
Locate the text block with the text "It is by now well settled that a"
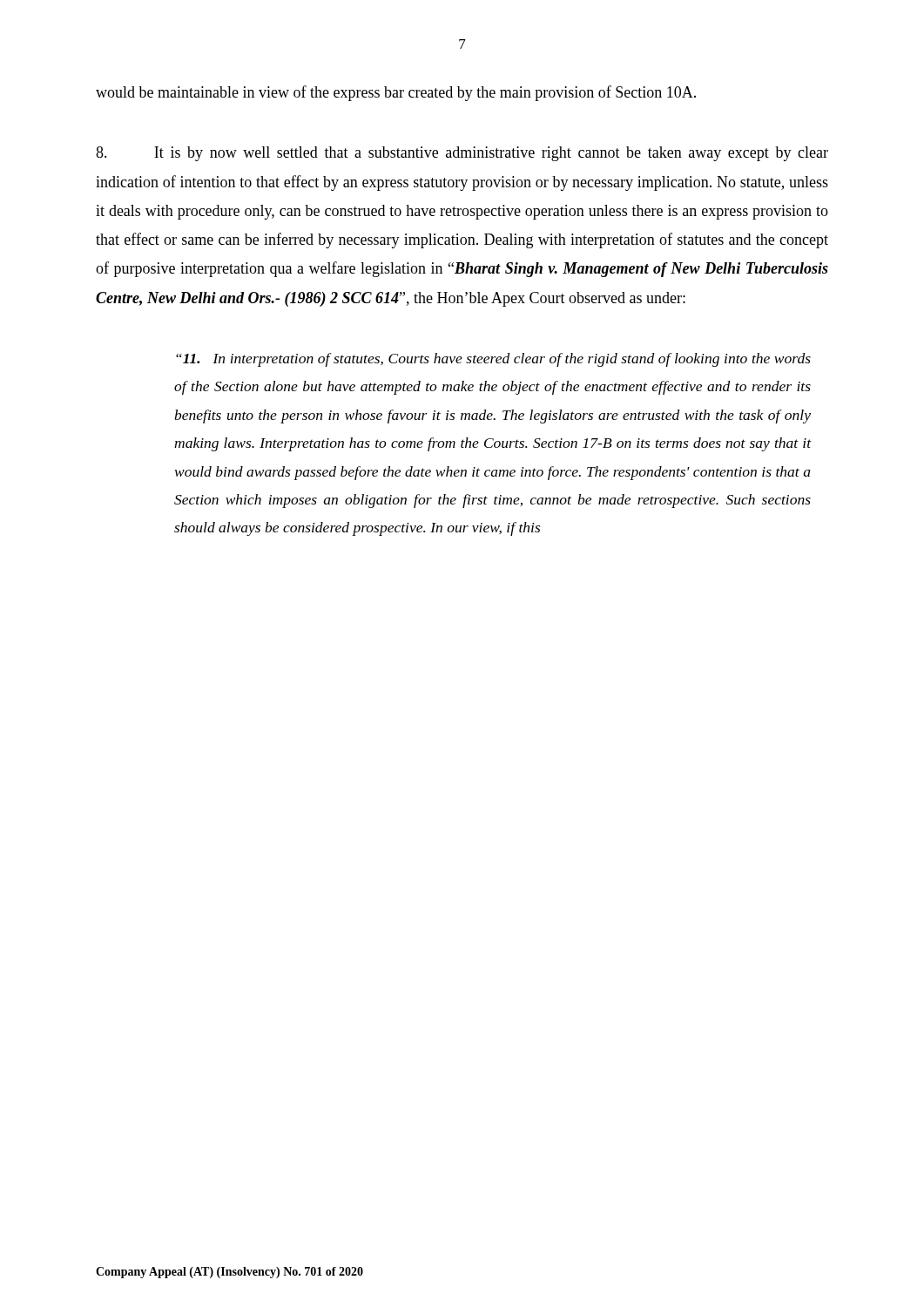pyautogui.click(x=462, y=225)
